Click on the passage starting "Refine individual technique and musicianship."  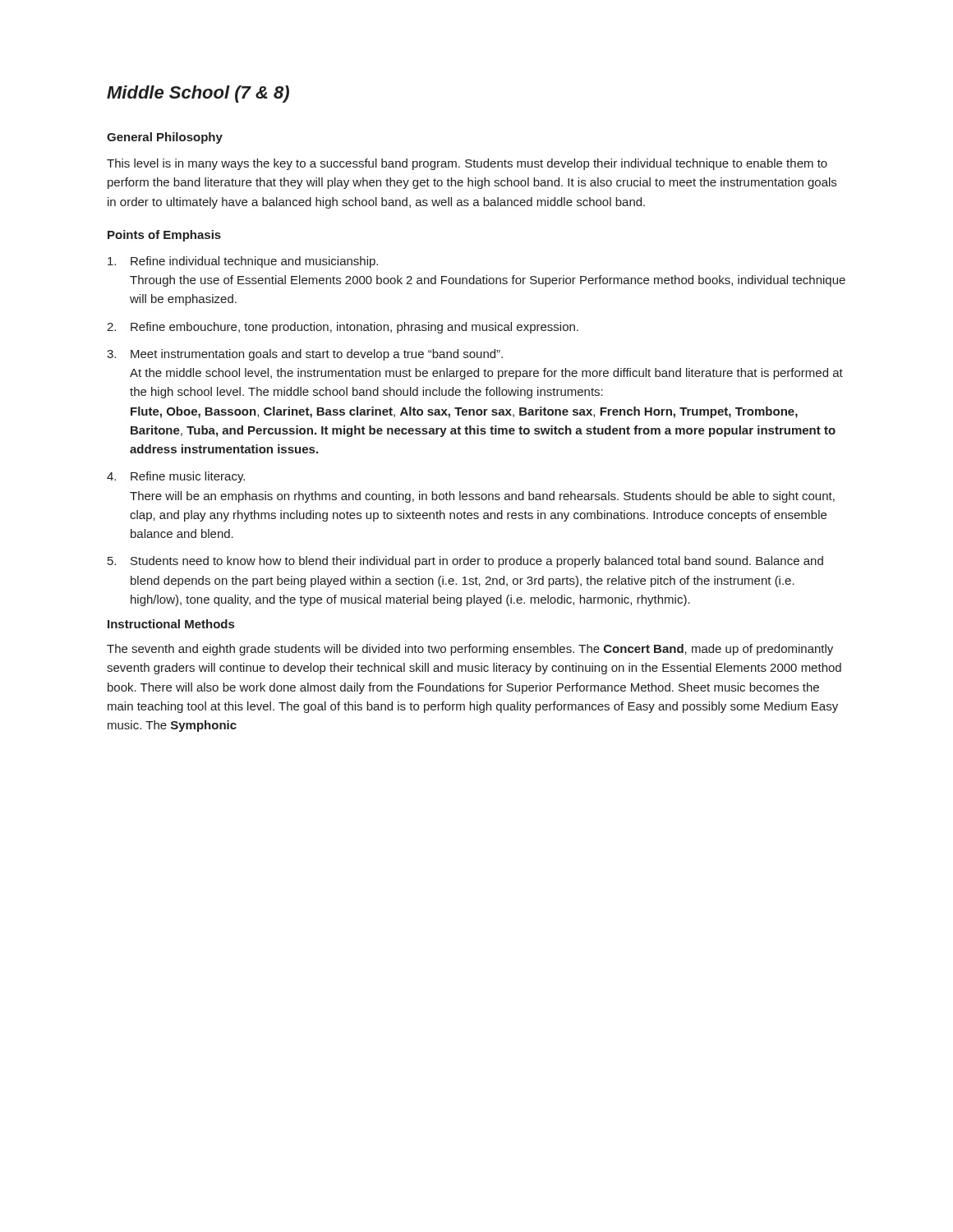[x=476, y=280]
